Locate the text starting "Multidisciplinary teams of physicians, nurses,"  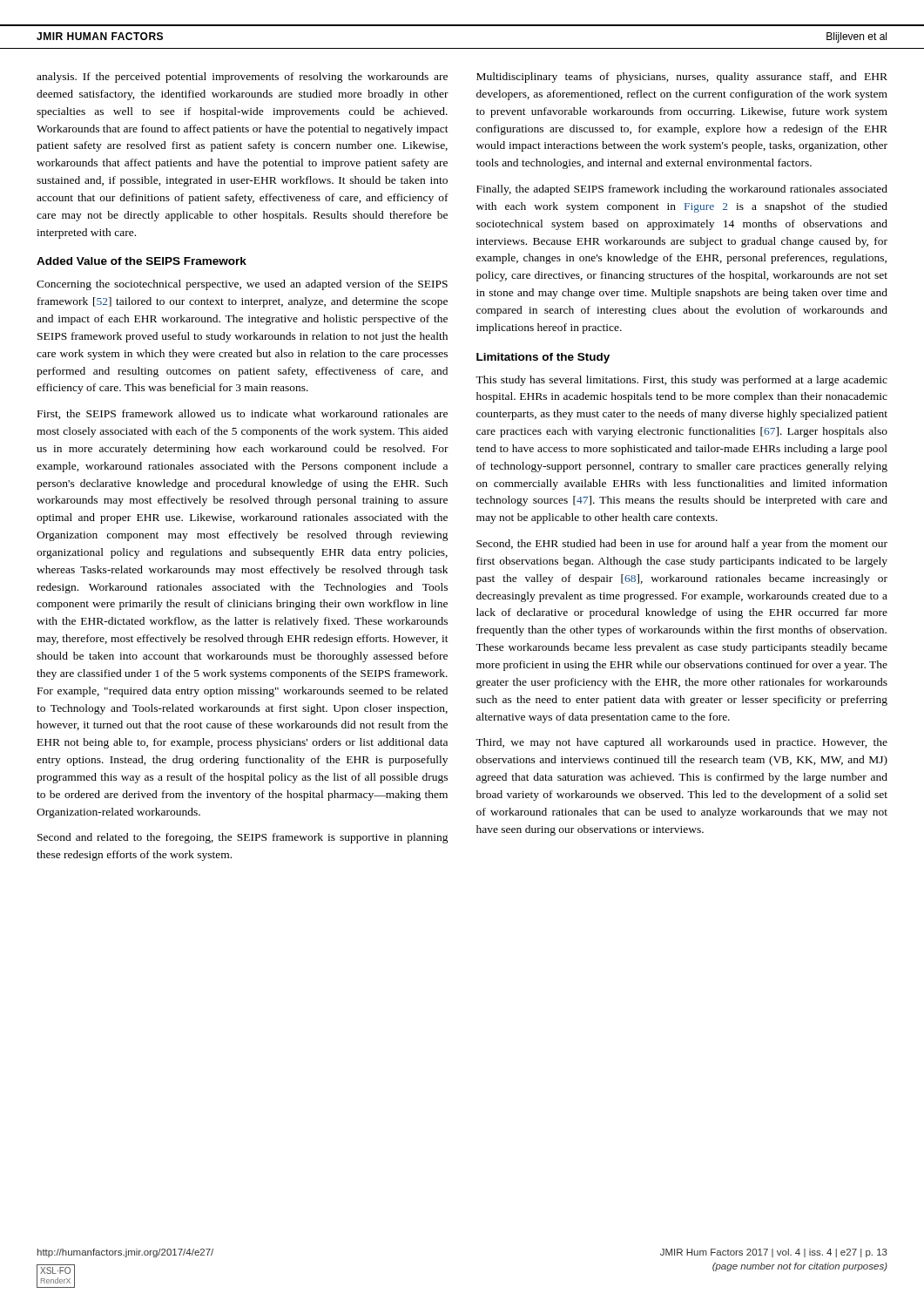(x=682, y=120)
